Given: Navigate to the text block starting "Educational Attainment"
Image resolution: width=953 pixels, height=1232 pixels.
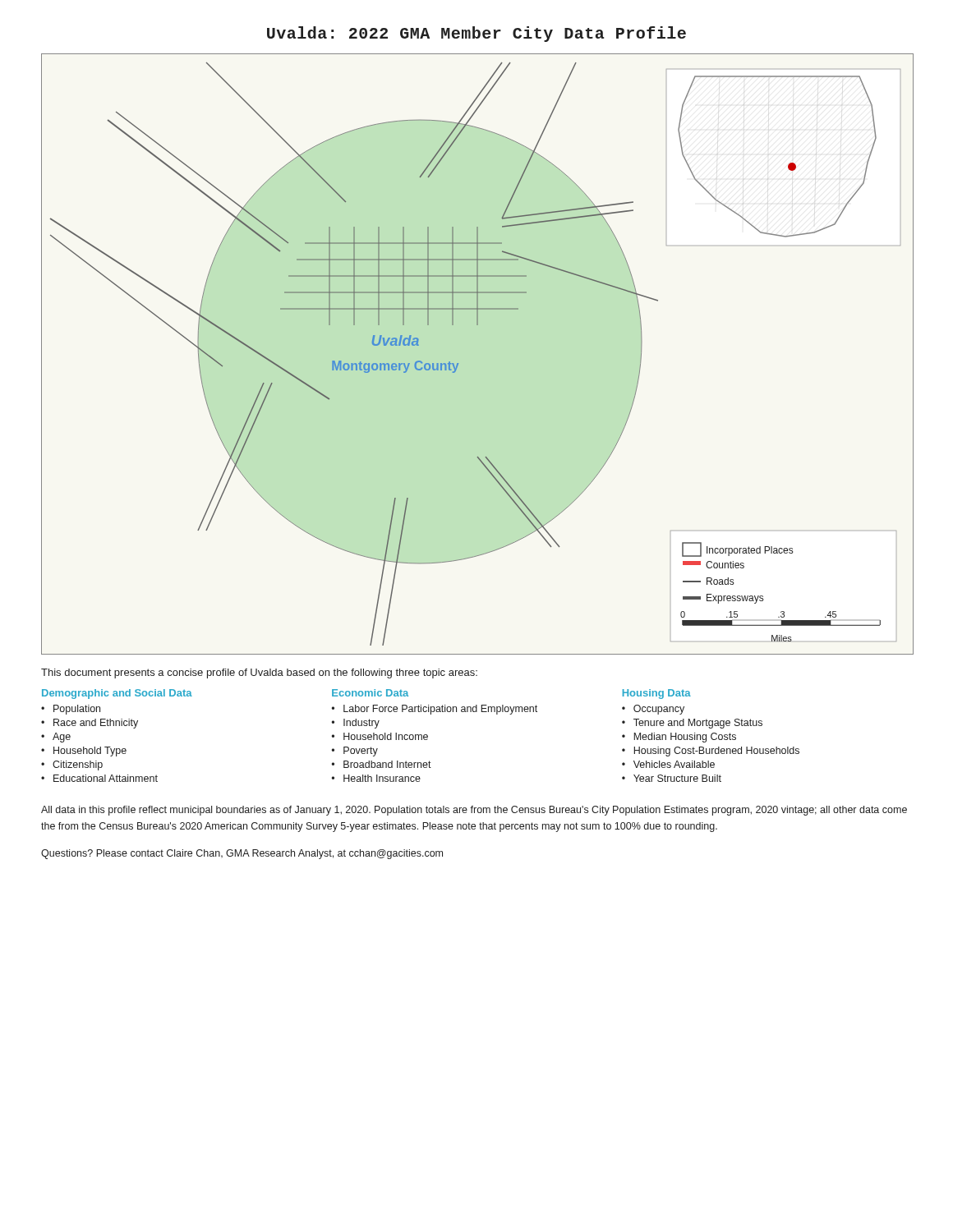Looking at the screenshot, I should click(x=105, y=779).
